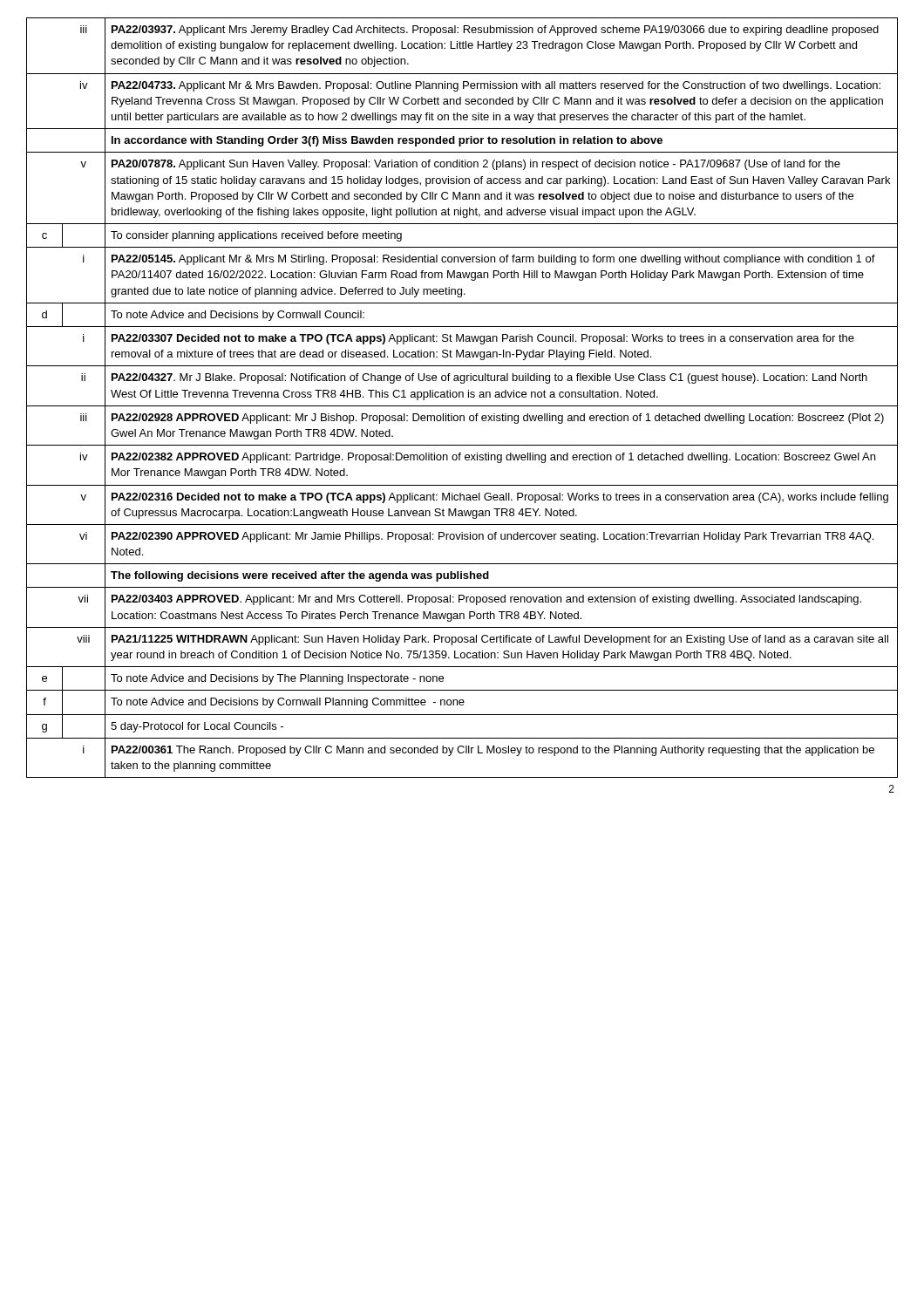Click on the list item containing "PA22/05145. Applicant Mr & Mrs M Stirling. Proposal:"

pos(493,275)
